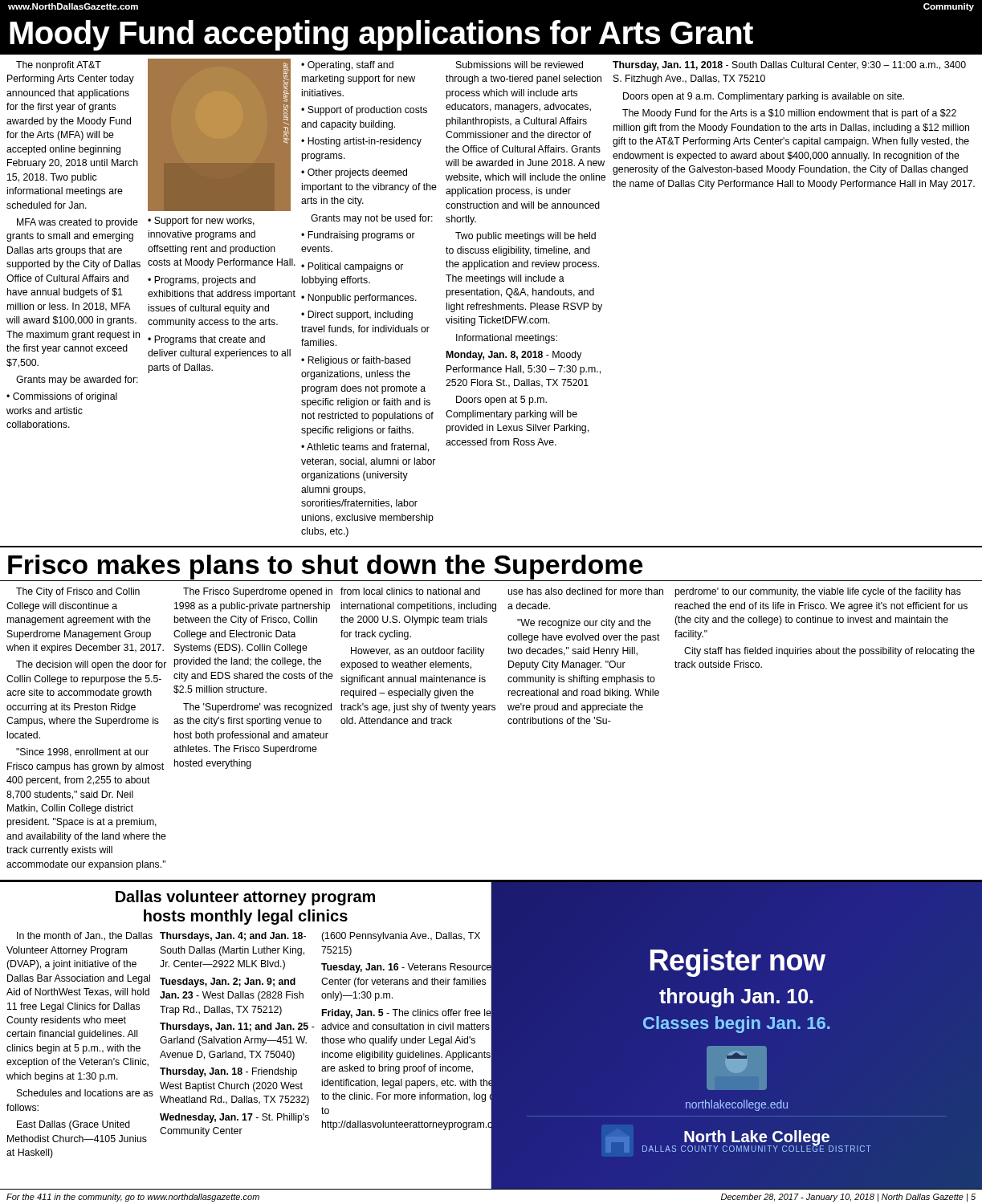Select the block starting "The City of"
Screen dimensions: 1204x982
87,729
